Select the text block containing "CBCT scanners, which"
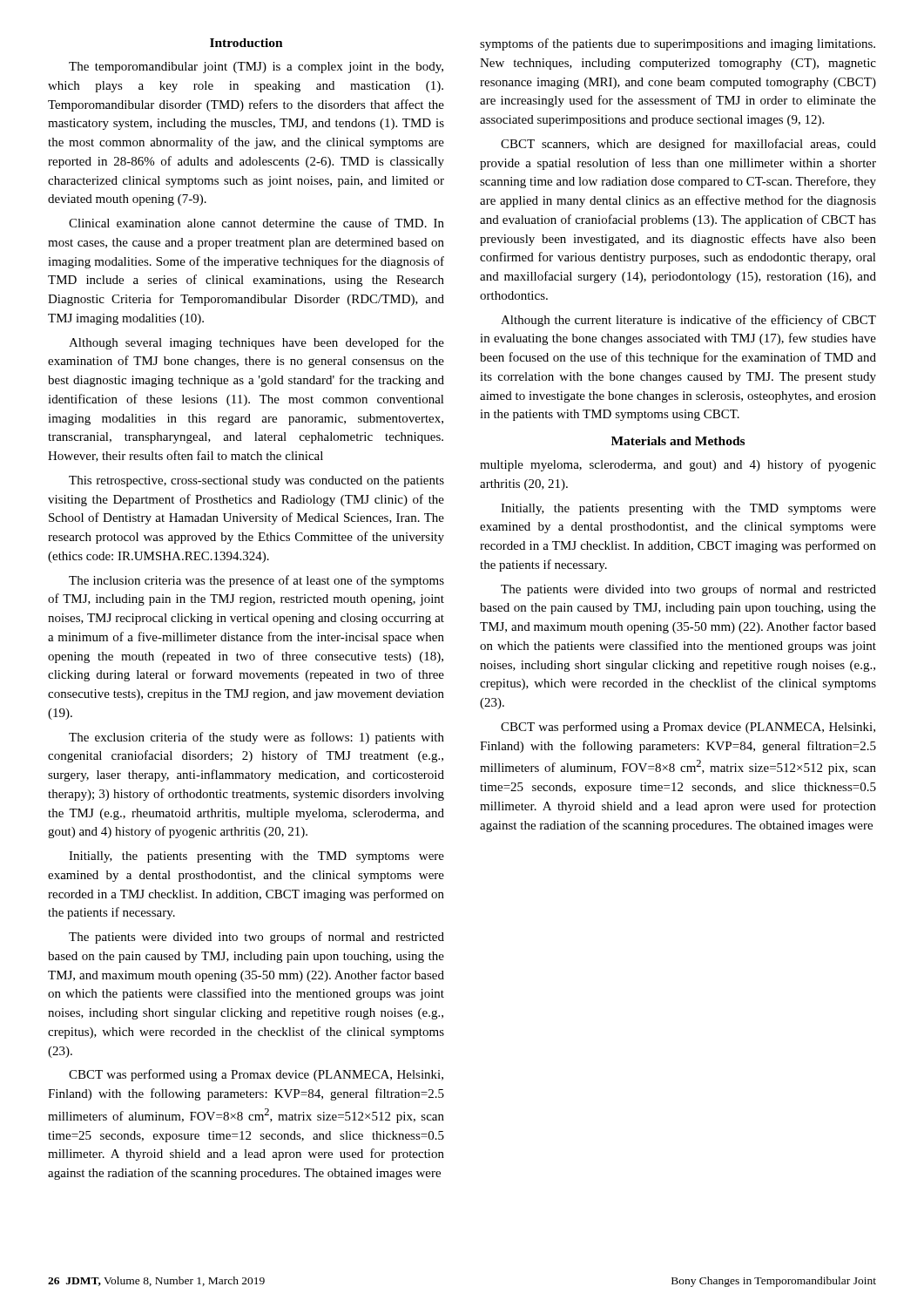The image size is (924, 1307). [x=678, y=220]
